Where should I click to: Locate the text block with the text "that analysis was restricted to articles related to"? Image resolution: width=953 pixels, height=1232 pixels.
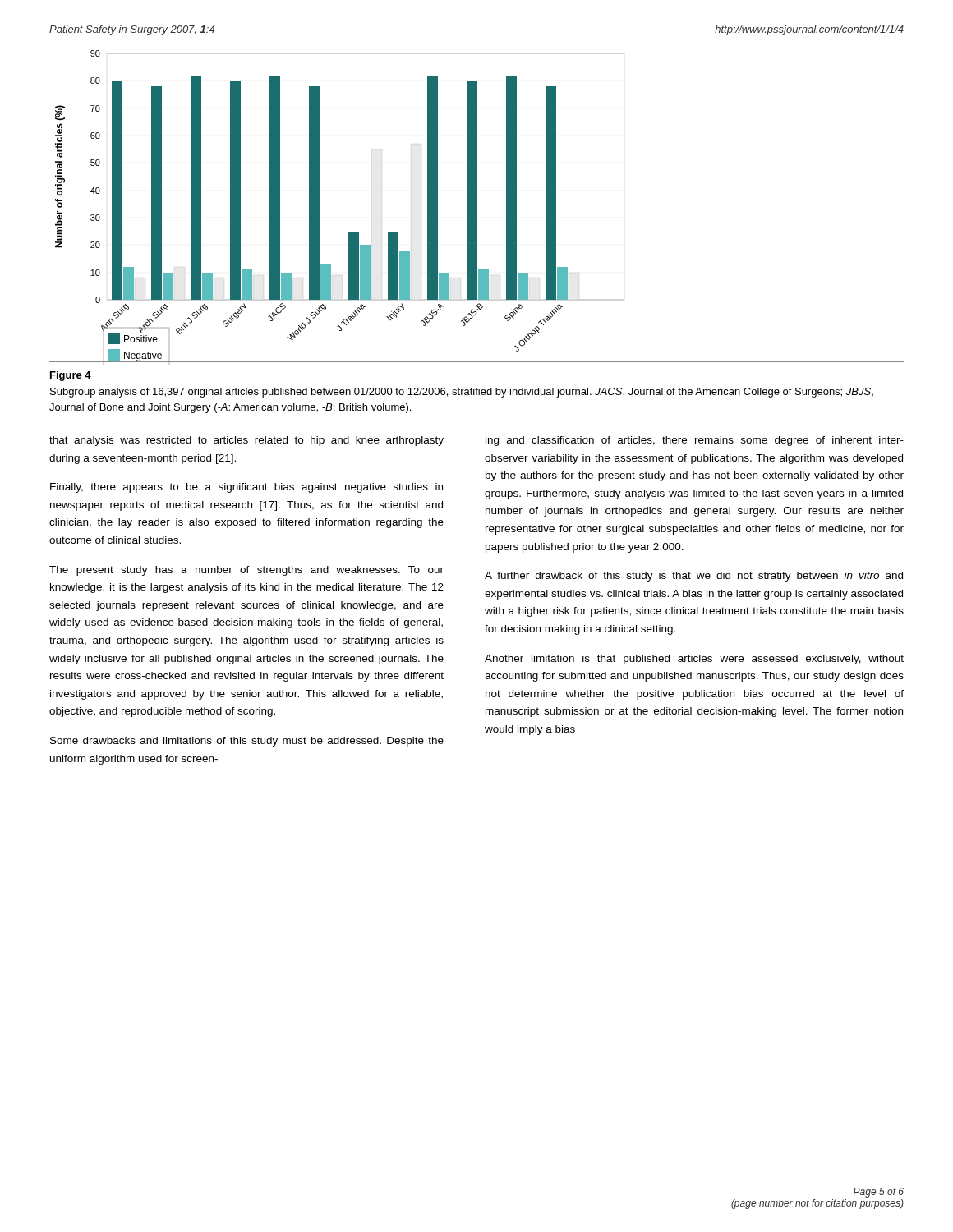coord(246,449)
